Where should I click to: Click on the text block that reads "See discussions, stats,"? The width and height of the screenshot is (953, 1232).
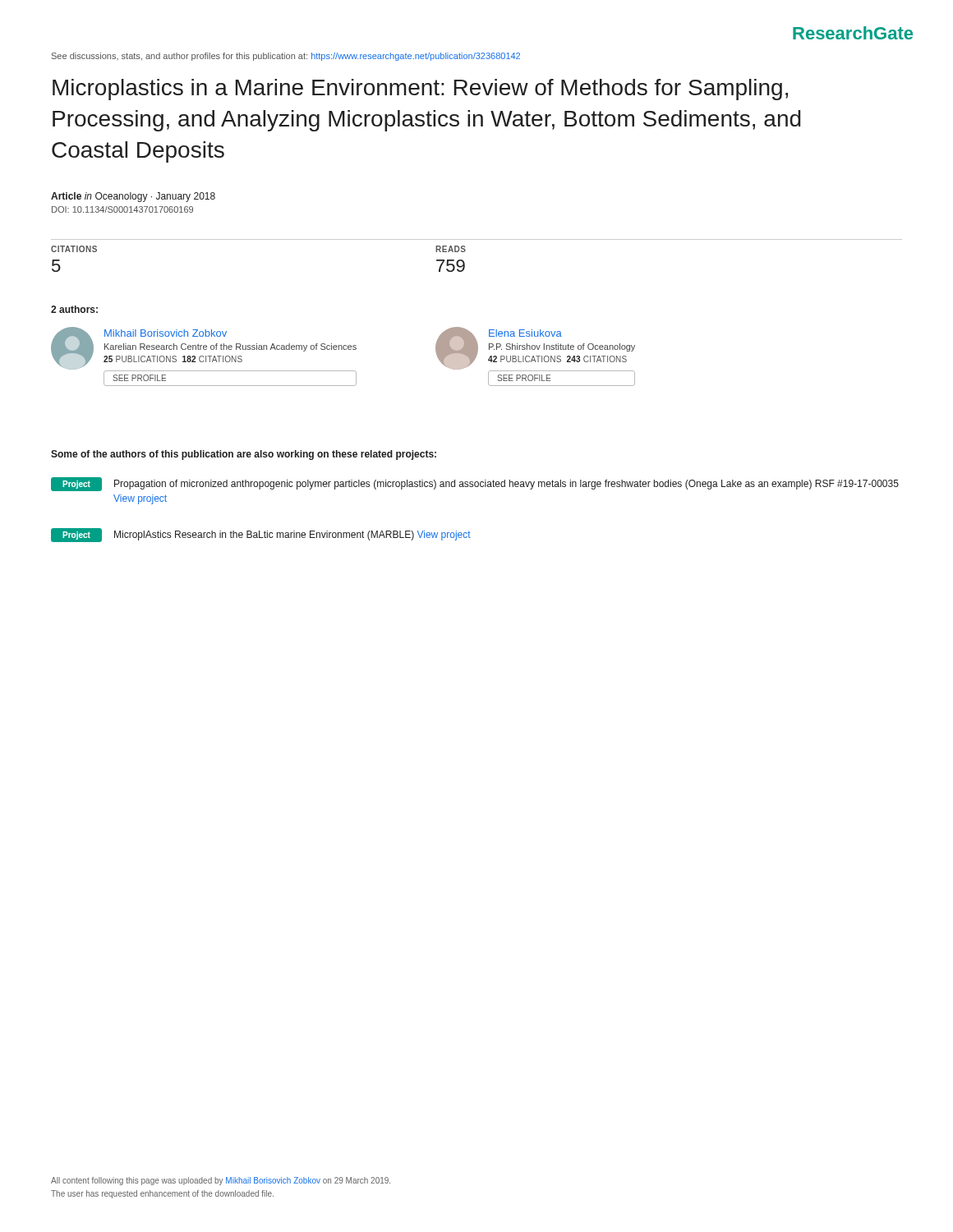click(x=286, y=56)
